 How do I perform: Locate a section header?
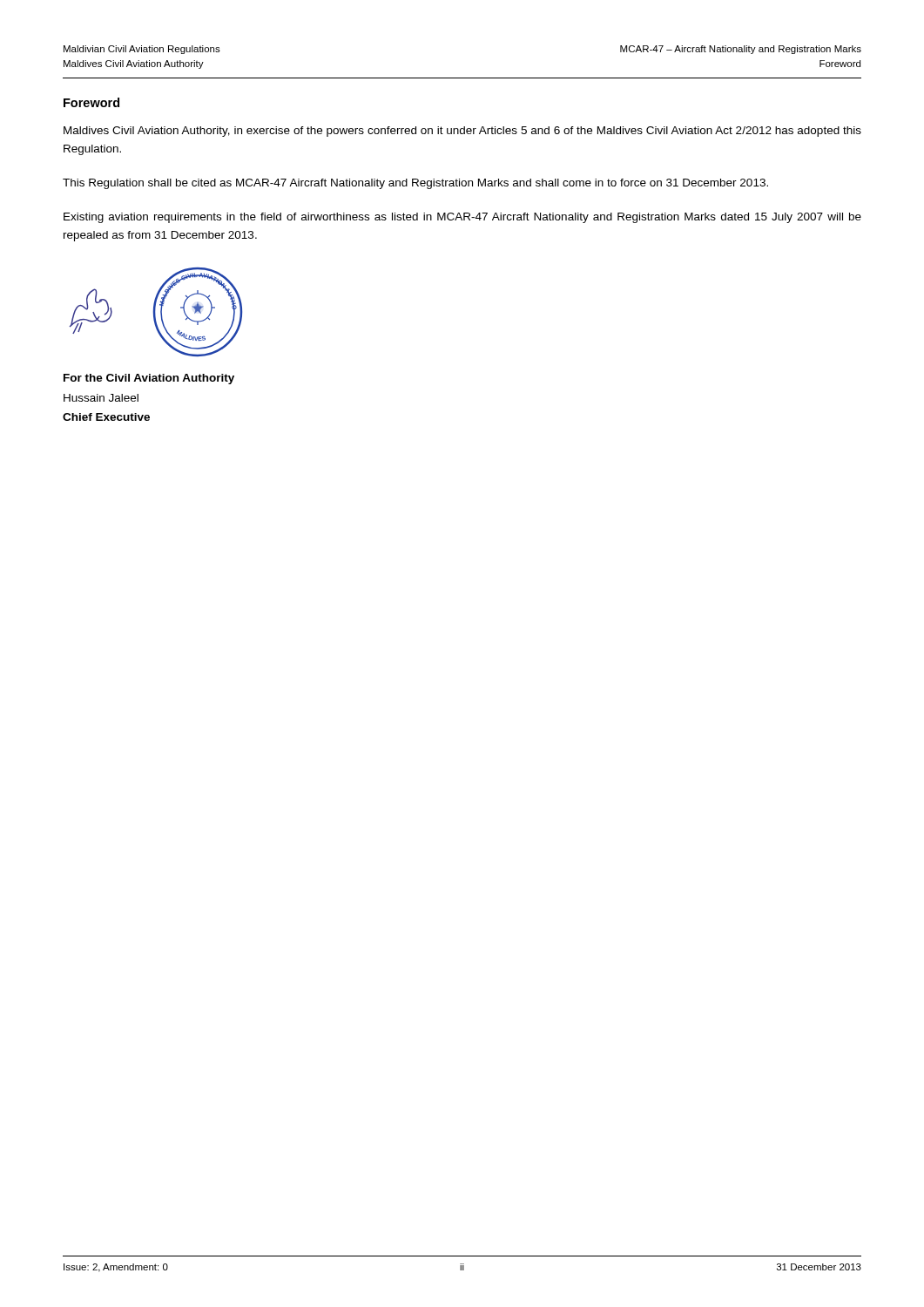click(91, 103)
